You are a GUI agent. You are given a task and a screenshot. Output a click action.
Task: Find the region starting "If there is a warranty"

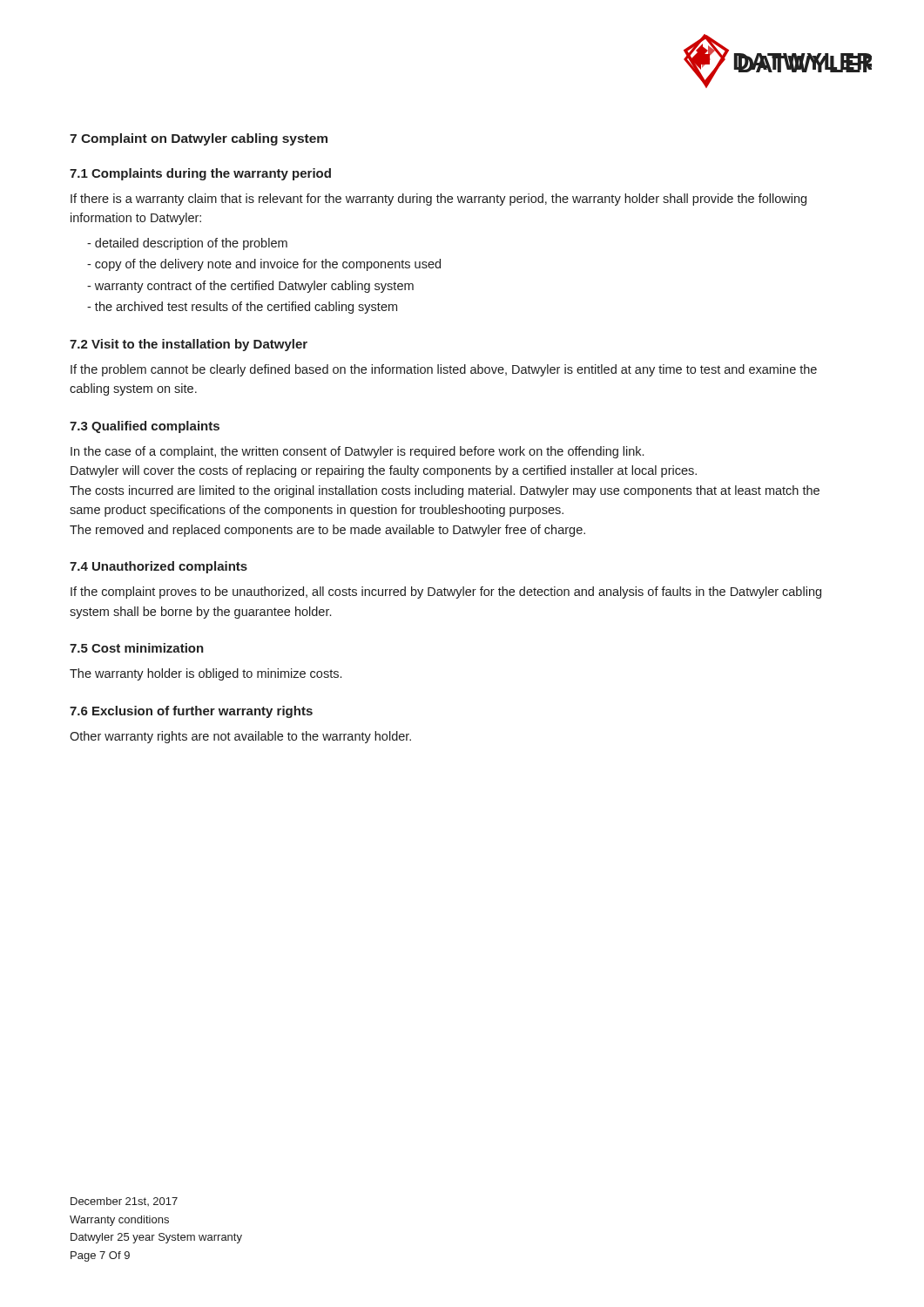coord(438,208)
